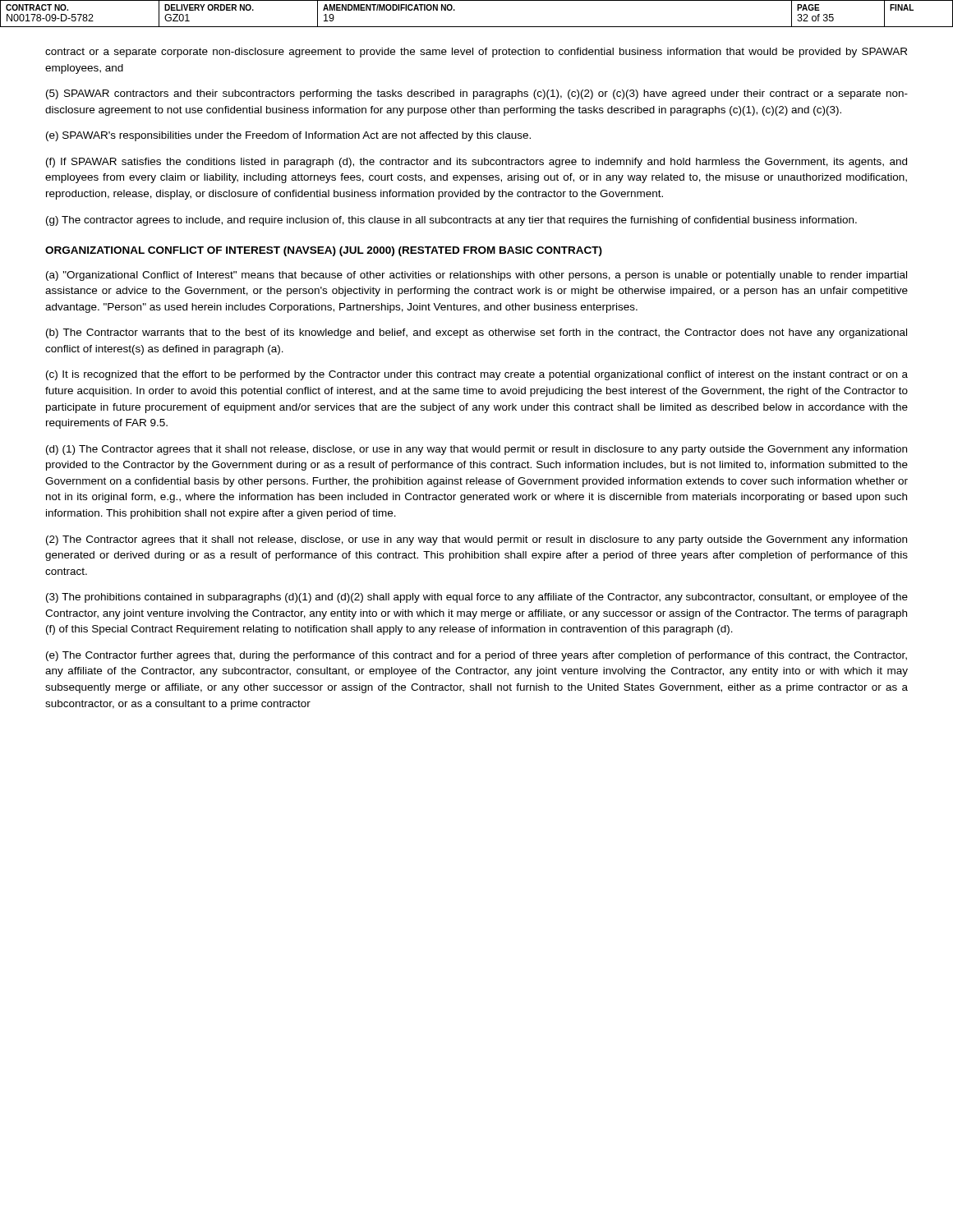Click on the region starting "contract or a separate corporate non-disclosure agreement to"
Viewport: 953px width, 1232px height.
(476, 59)
